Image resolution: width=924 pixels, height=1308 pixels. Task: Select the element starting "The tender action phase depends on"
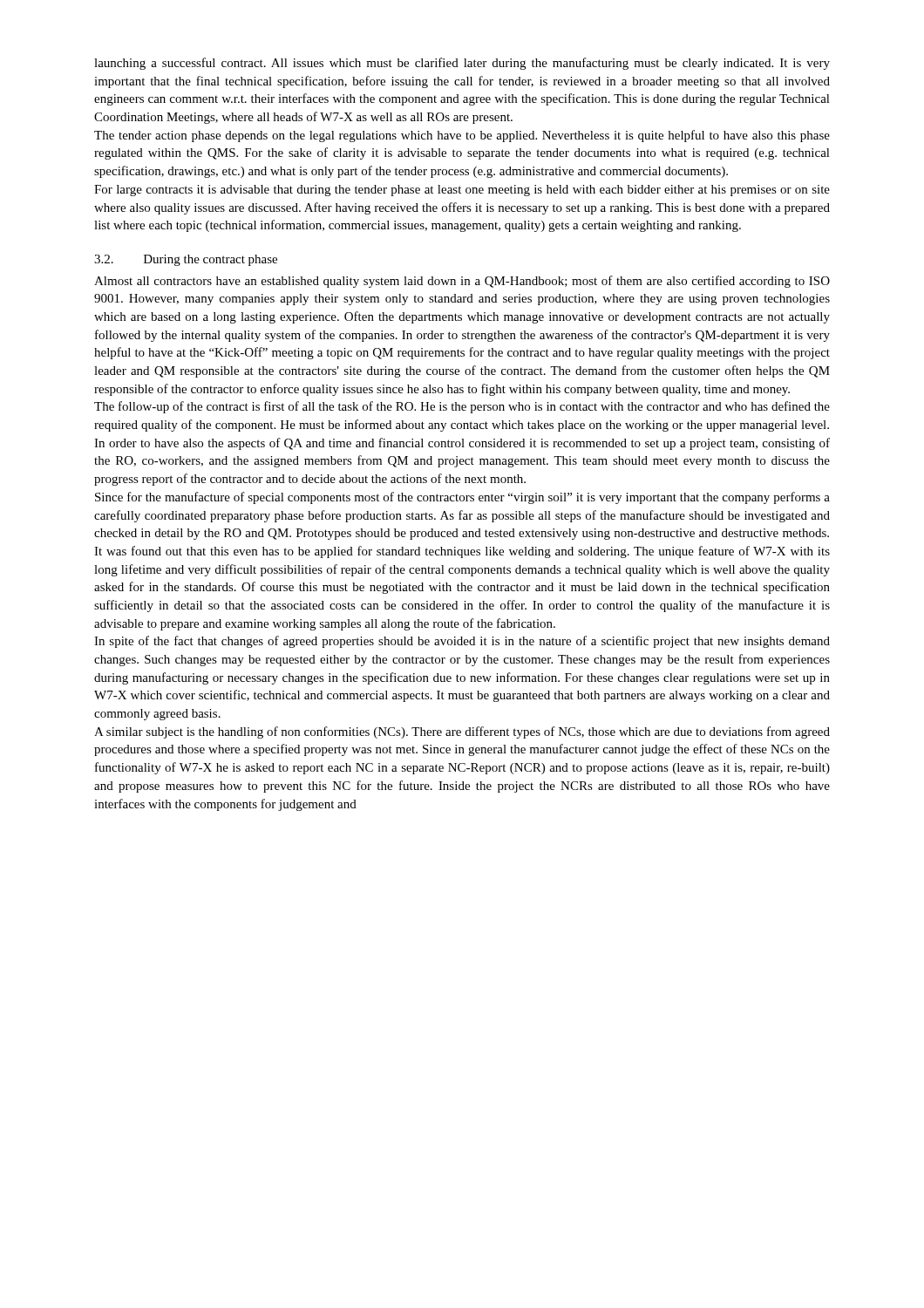click(x=462, y=153)
